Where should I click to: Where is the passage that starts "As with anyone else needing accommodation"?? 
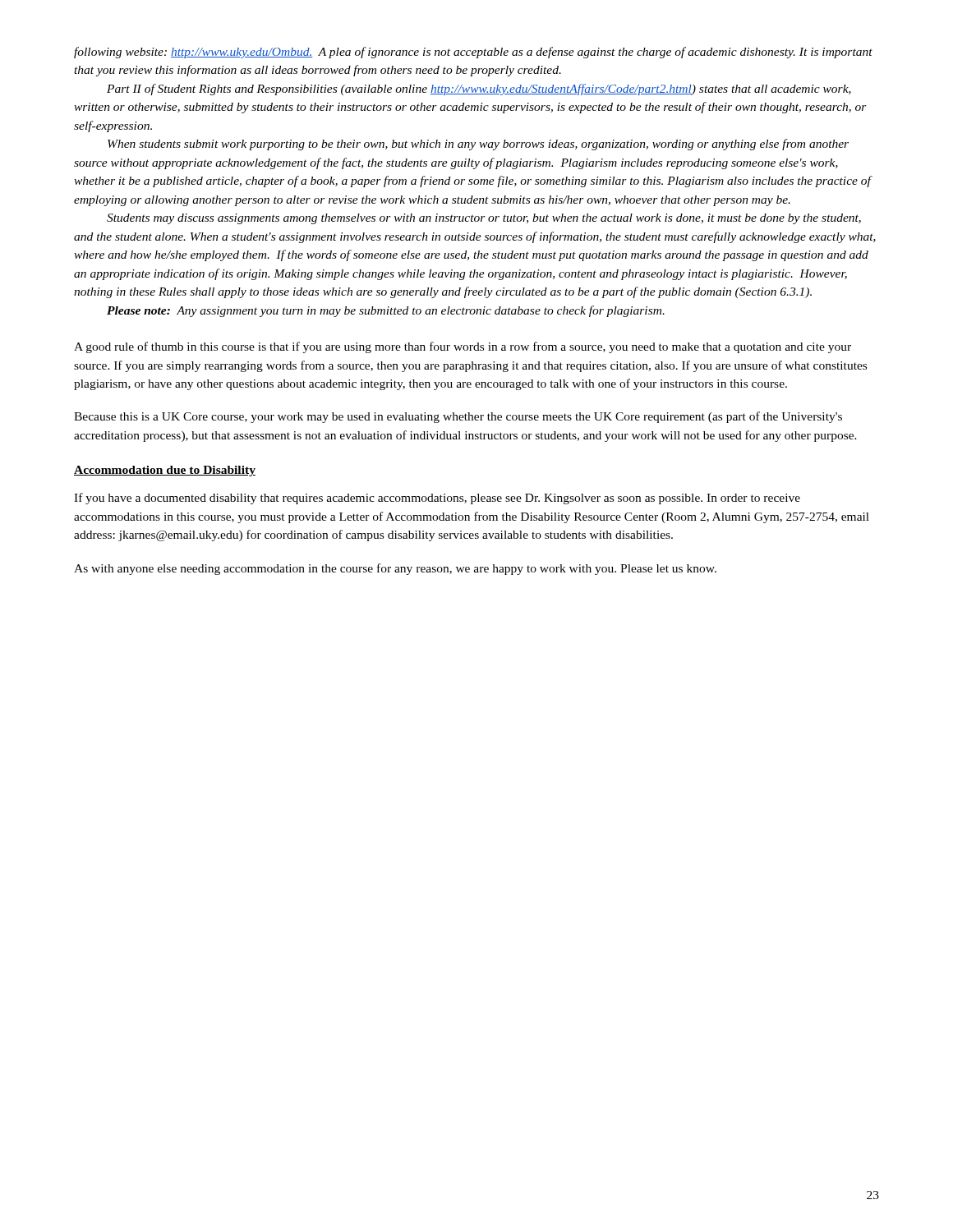coord(476,568)
